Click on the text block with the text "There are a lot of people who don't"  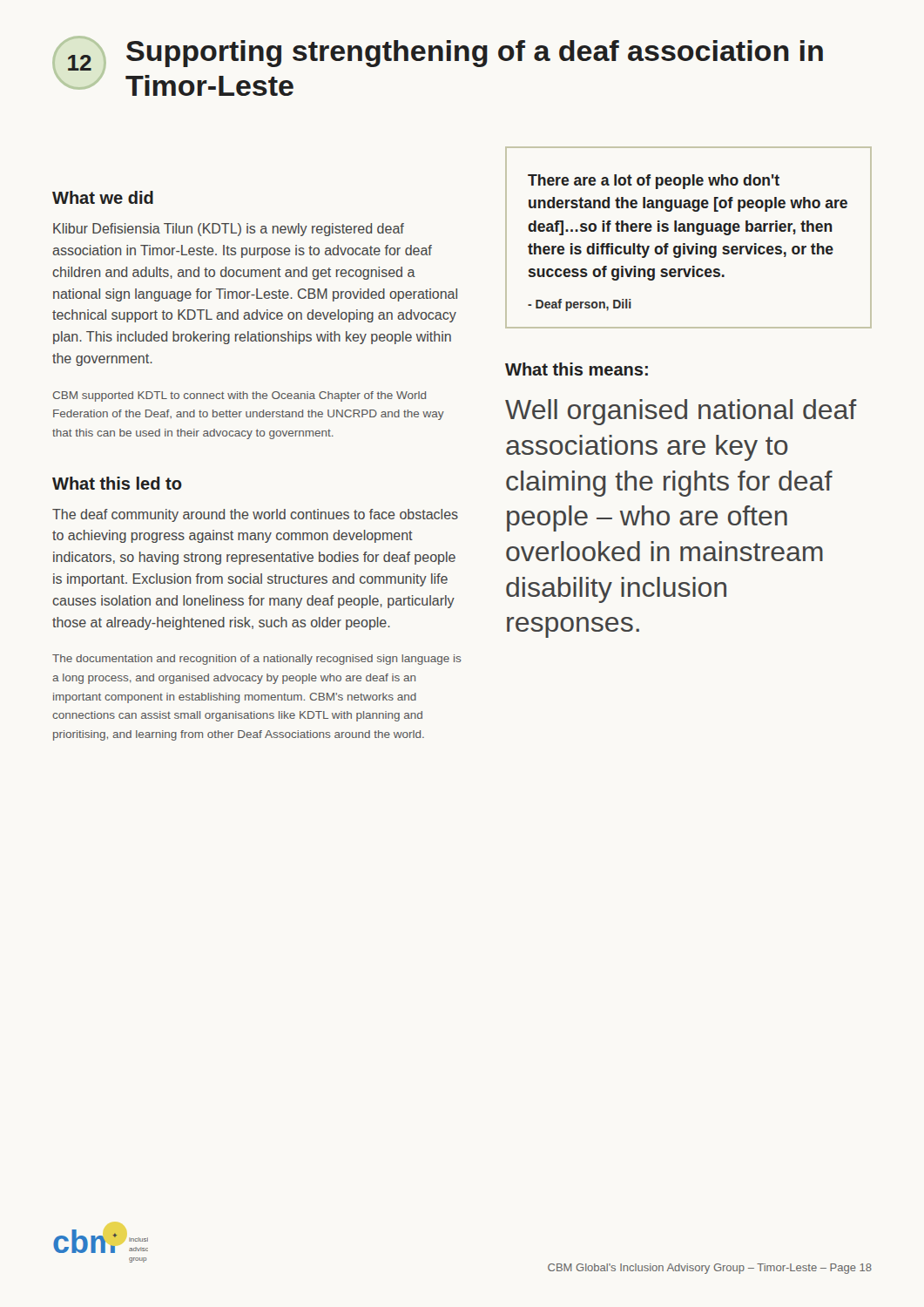coord(688,240)
